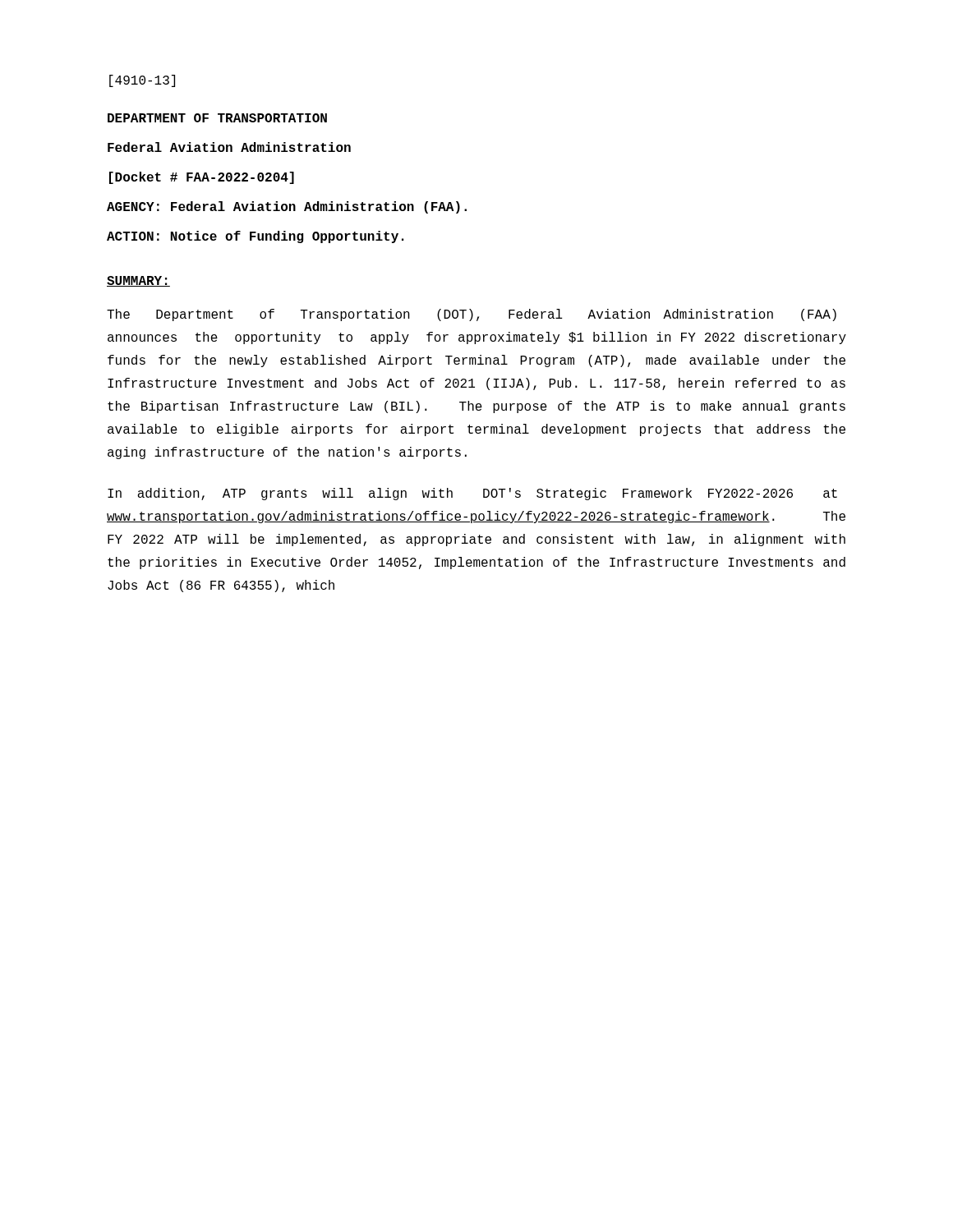Screen dimensions: 1232x953
Task: Find the section header
Action: tap(138, 282)
